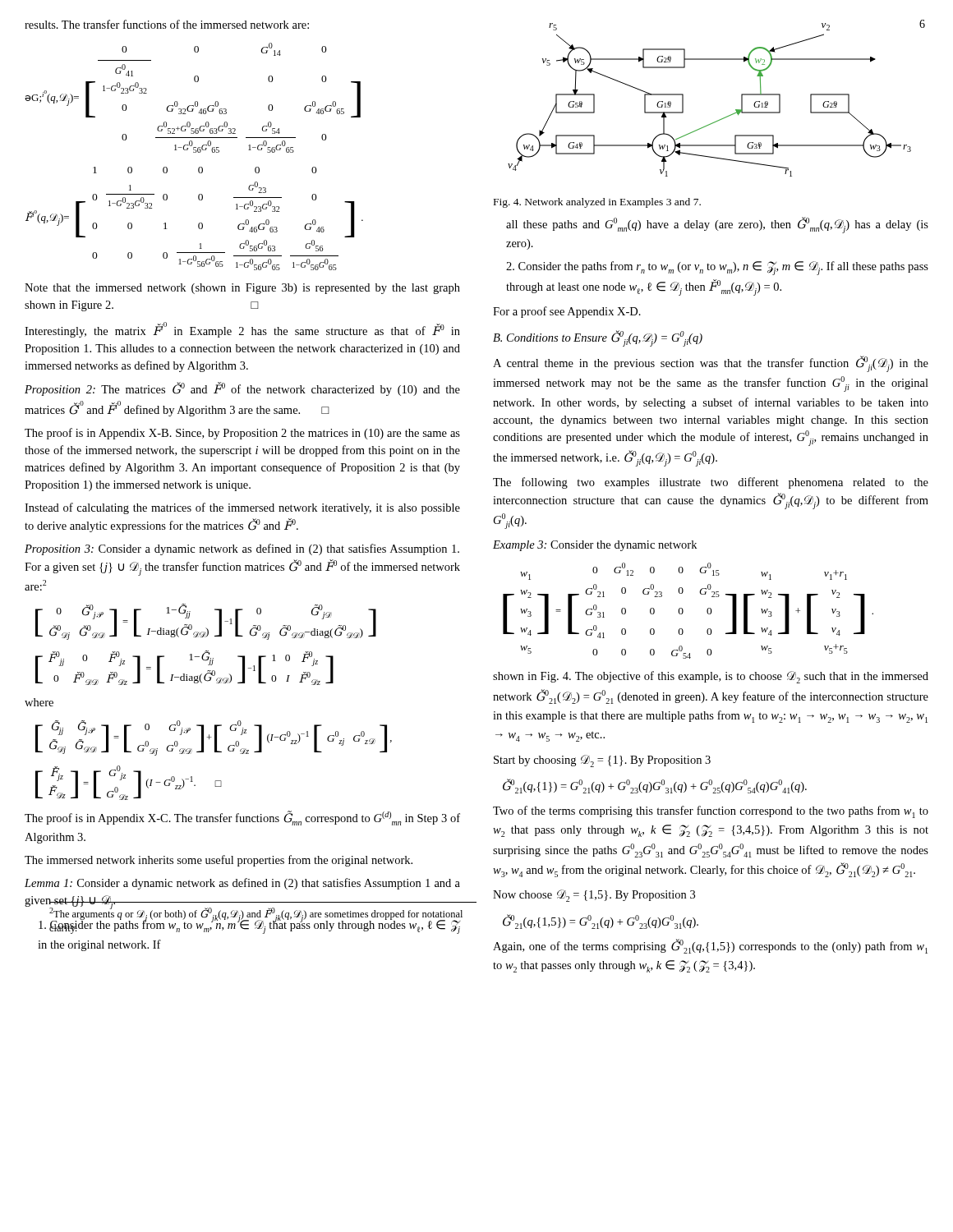
Task: Locate the block of text that opens with "Start by choosing"
Action: point(602,761)
